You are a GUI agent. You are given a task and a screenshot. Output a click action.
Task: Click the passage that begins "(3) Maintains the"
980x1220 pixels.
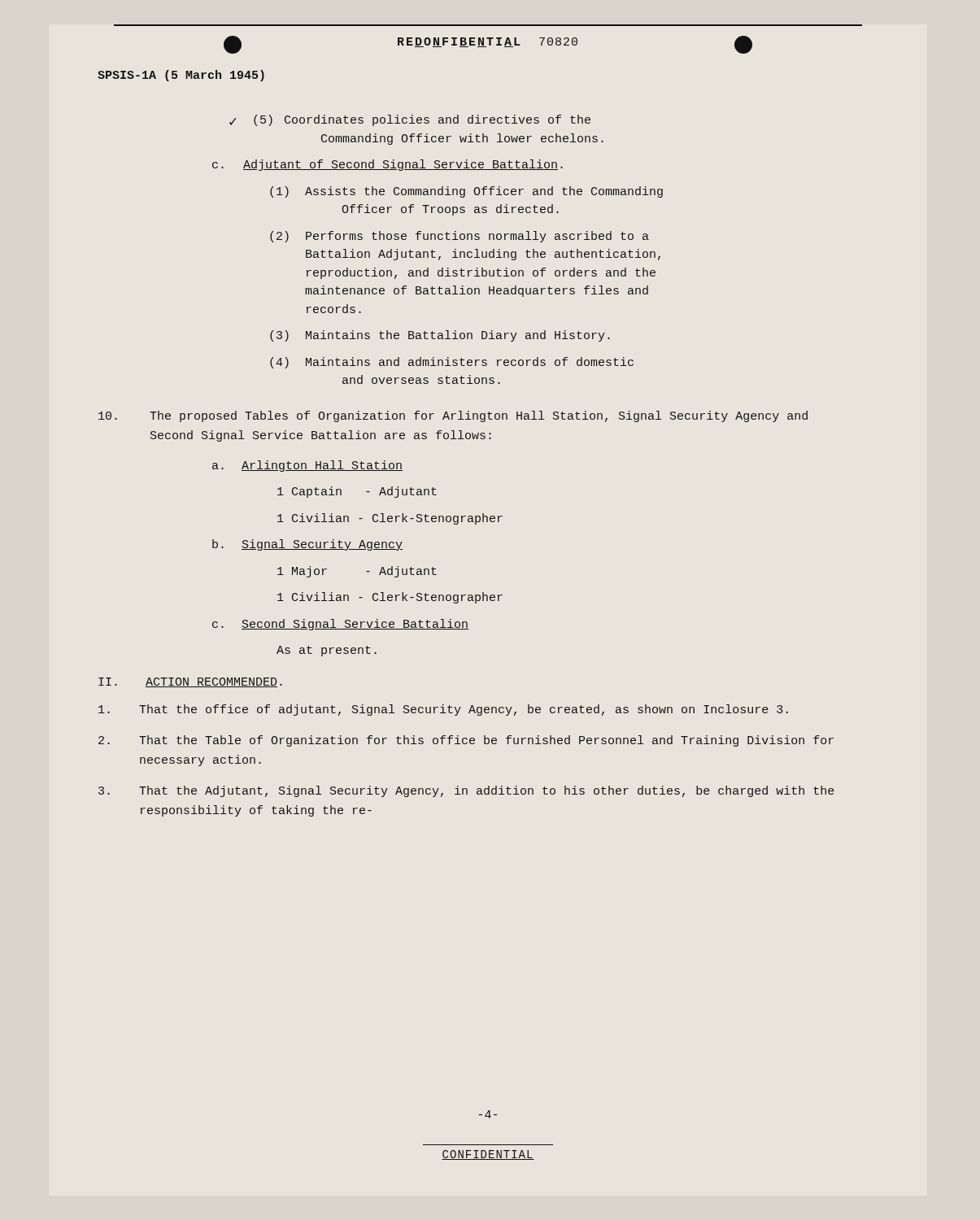563,337
